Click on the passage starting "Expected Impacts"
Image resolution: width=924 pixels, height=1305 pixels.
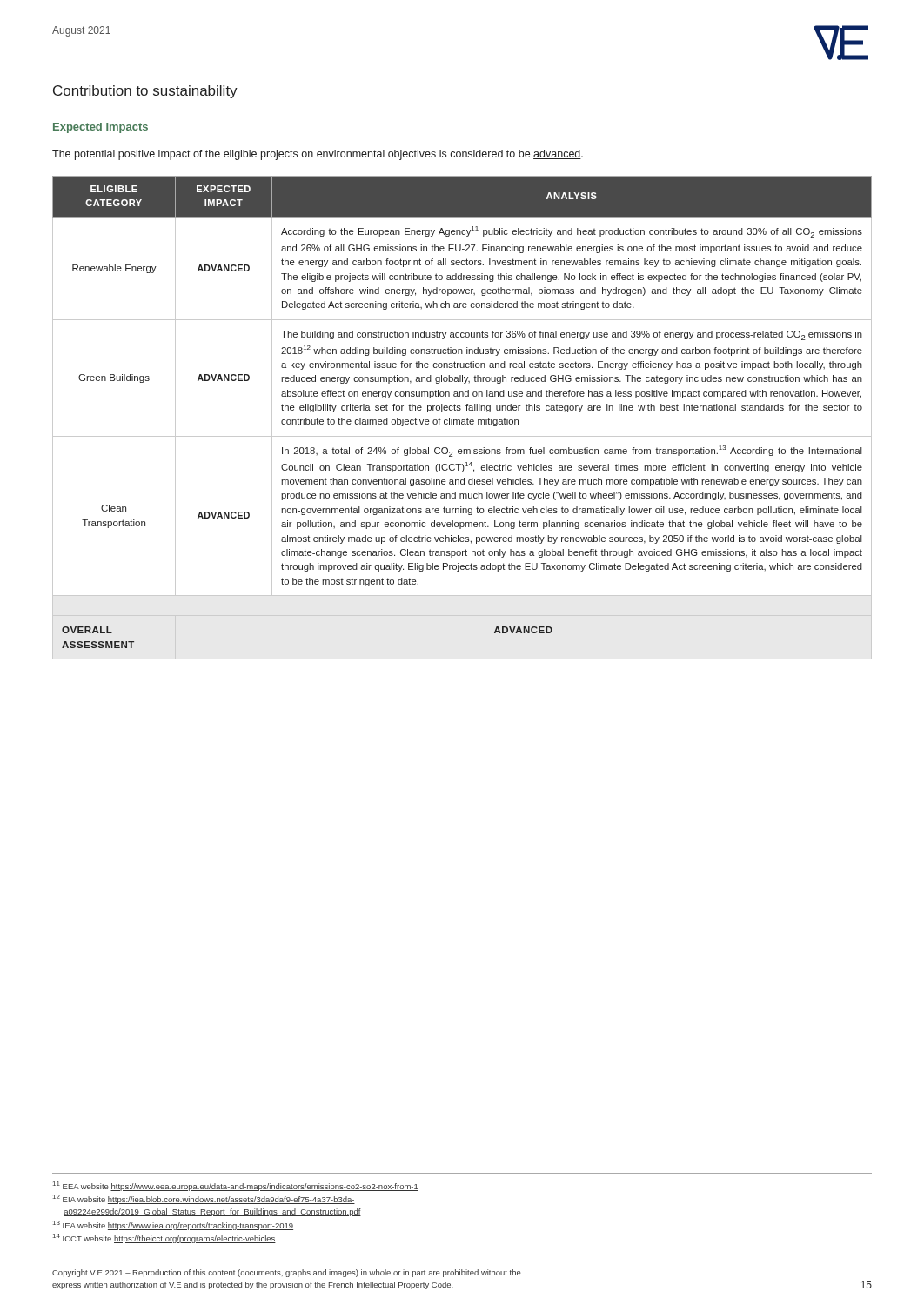click(x=100, y=127)
